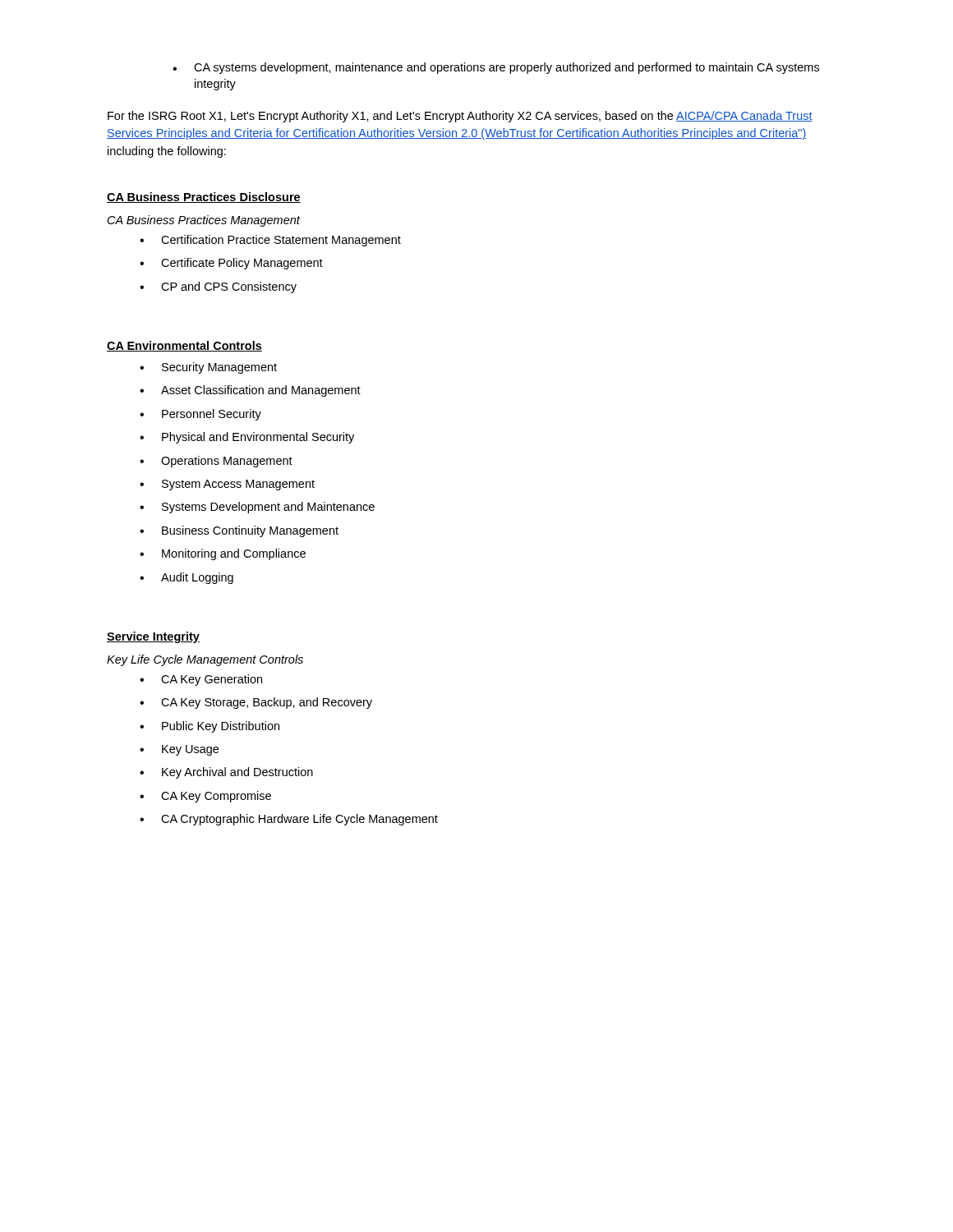The image size is (953, 1232).
Task: Locate the text block starting "CA Business Practices Management"
Action: 203,220
